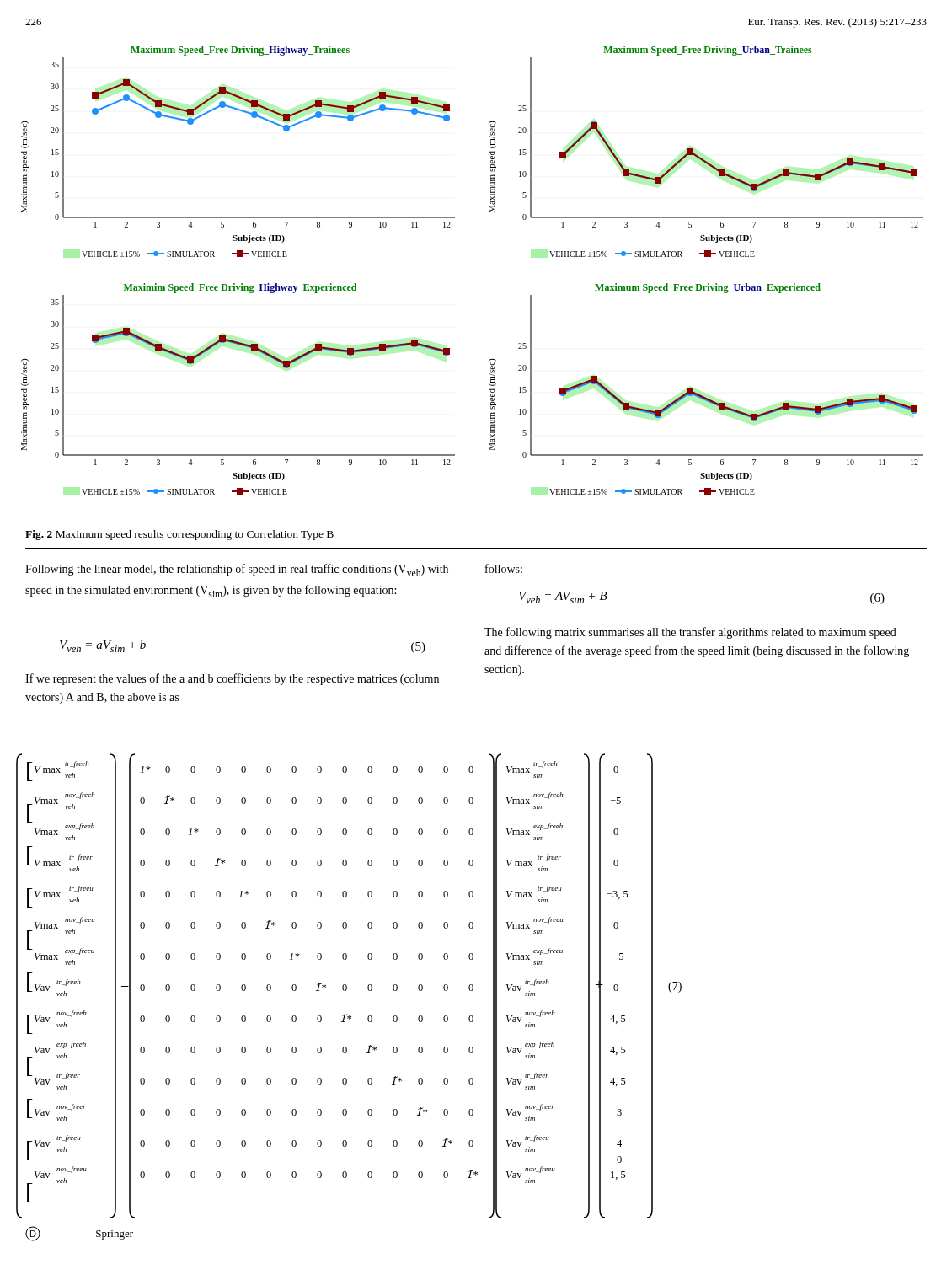Click on the text block starting "Fig. 2 Maximum speed results"

pyautogui.click(x=180, y=534)
